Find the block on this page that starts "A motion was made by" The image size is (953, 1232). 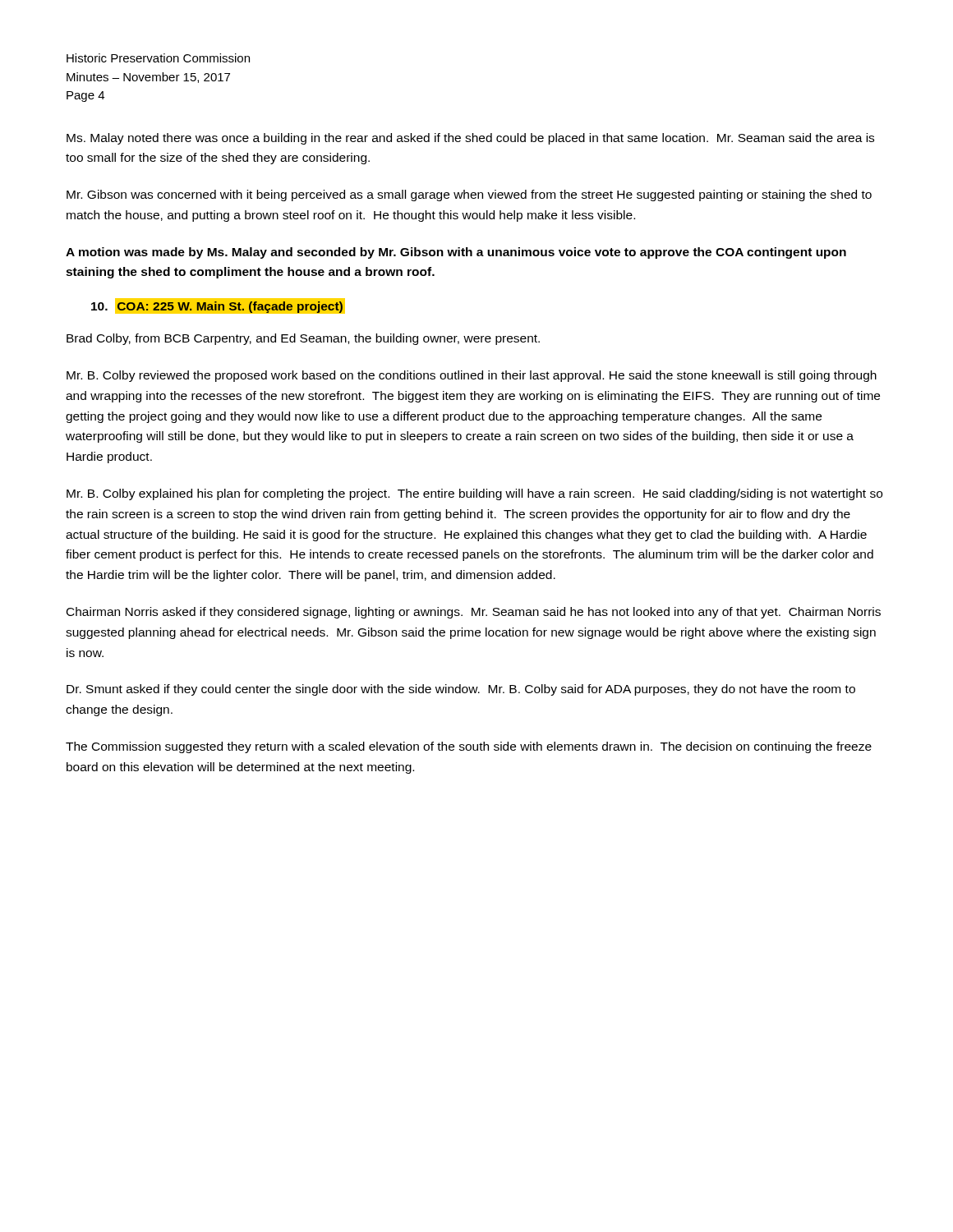tap(456, 262)
